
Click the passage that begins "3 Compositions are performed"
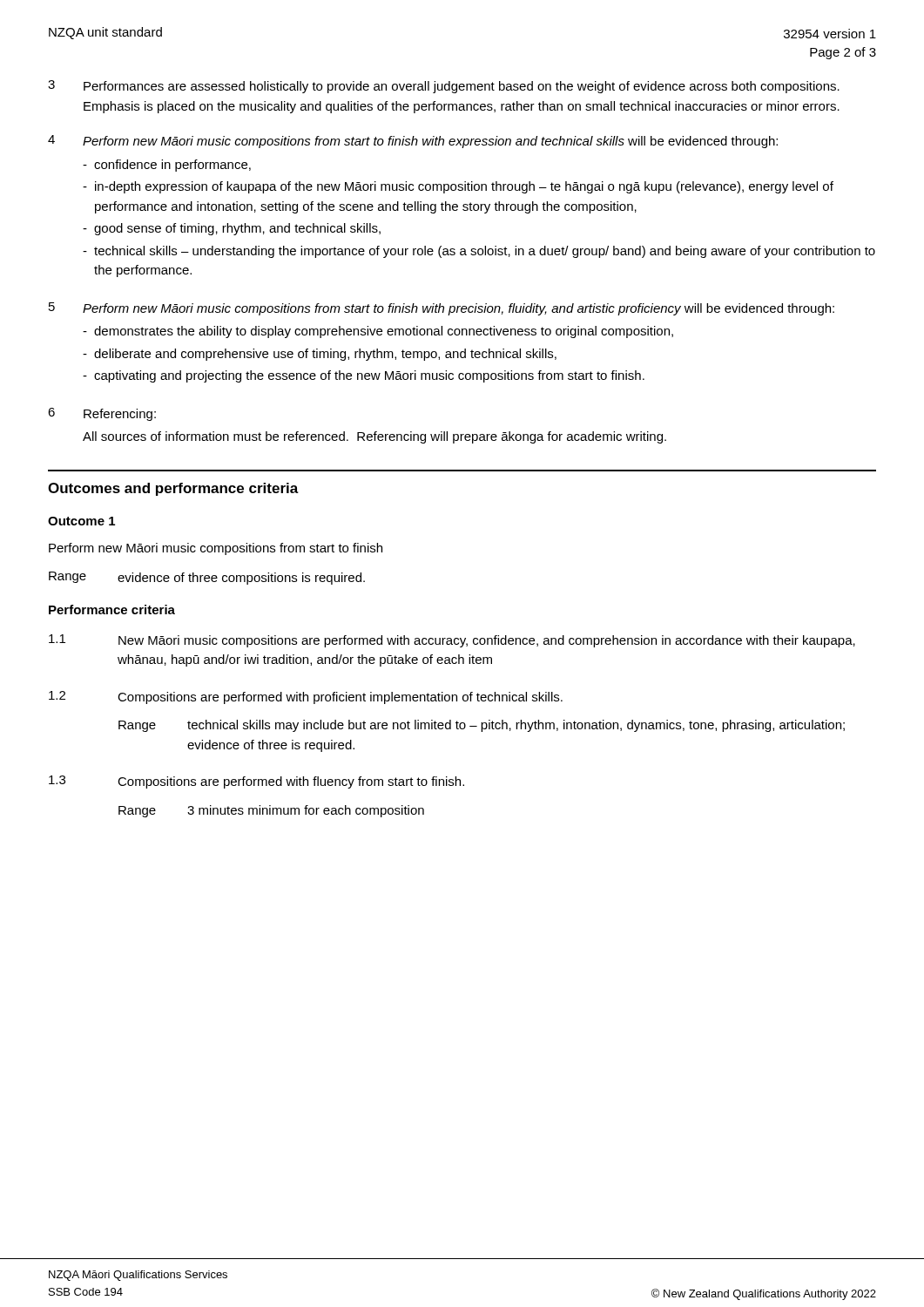462,796
